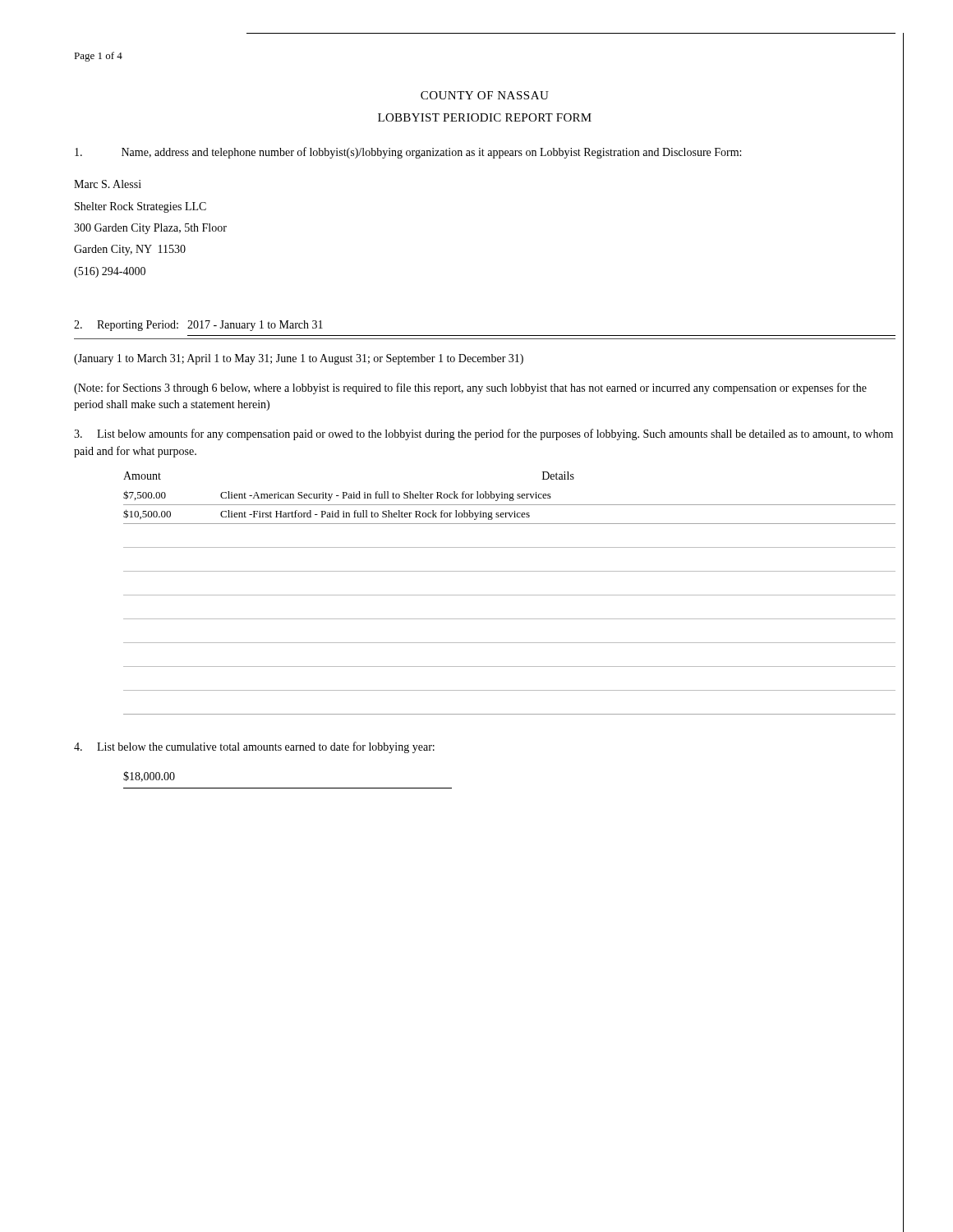Screen dimensions: 1232x953
Task: Find the passage starting "(January 1 to March 31;"
Action: pos(299,358)
